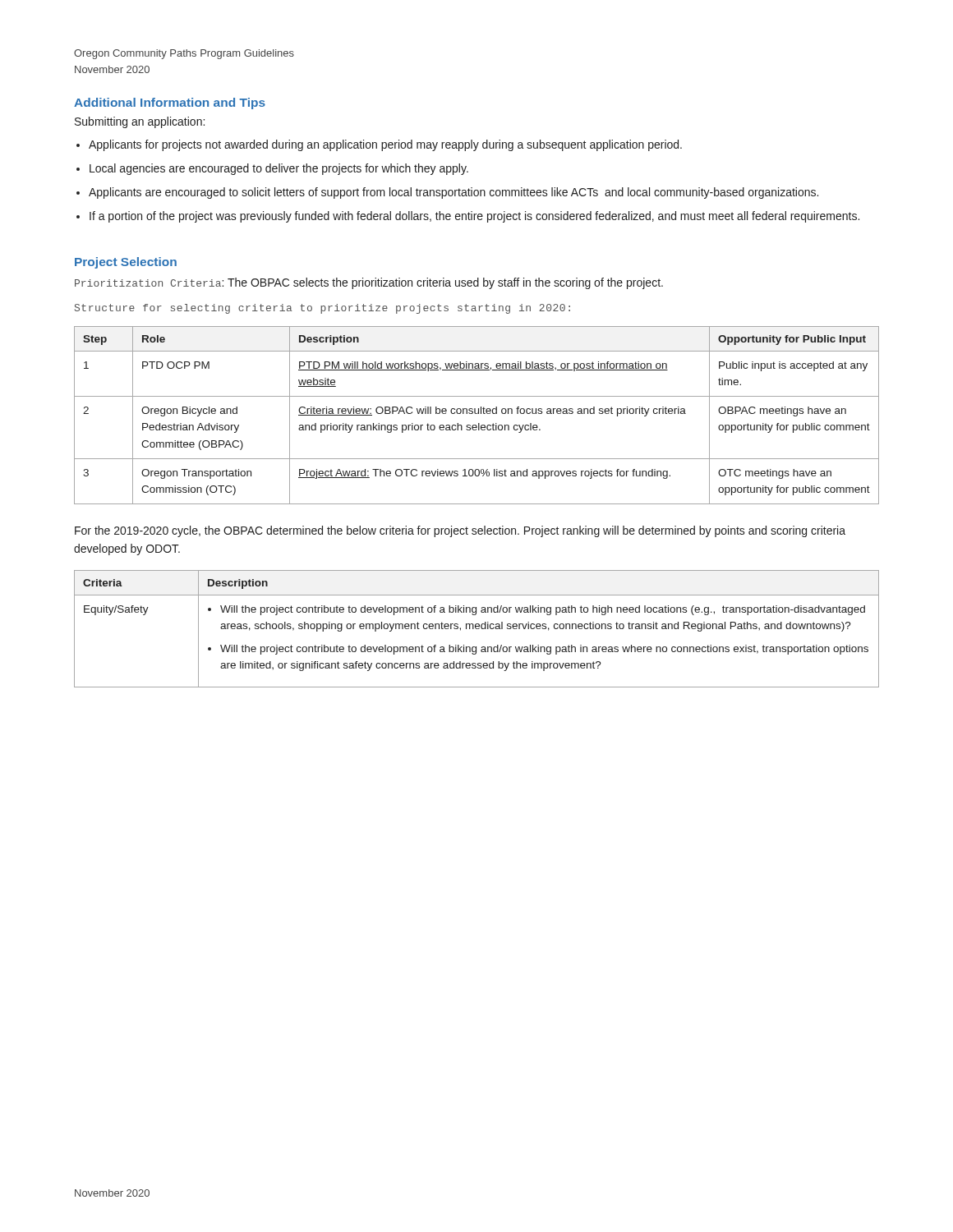Click the passage that begins "If a portion"
Screen dimensions: 1232x953
point(484,216)
